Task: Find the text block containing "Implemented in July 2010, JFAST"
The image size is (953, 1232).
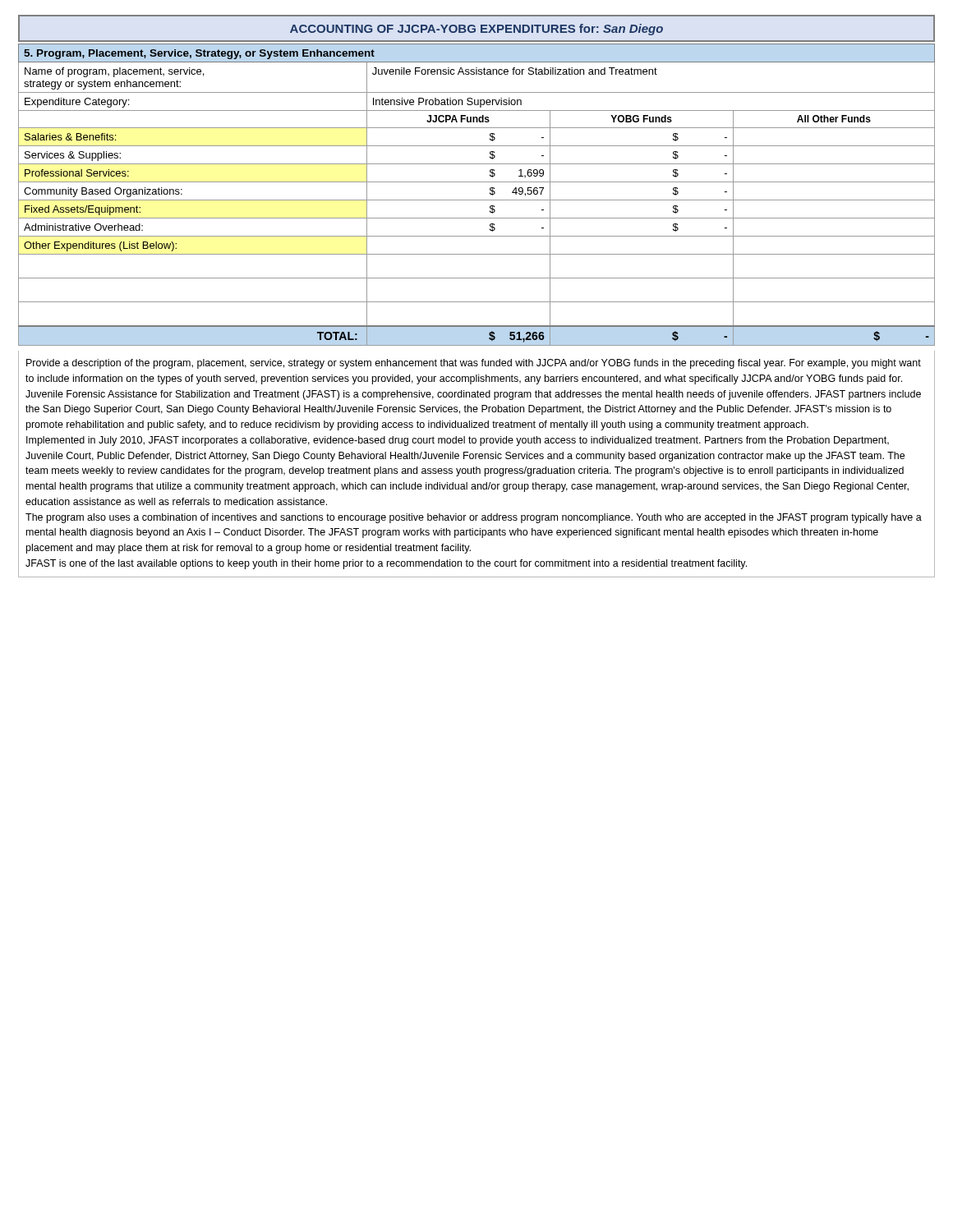Action: (x=476, y=471)
